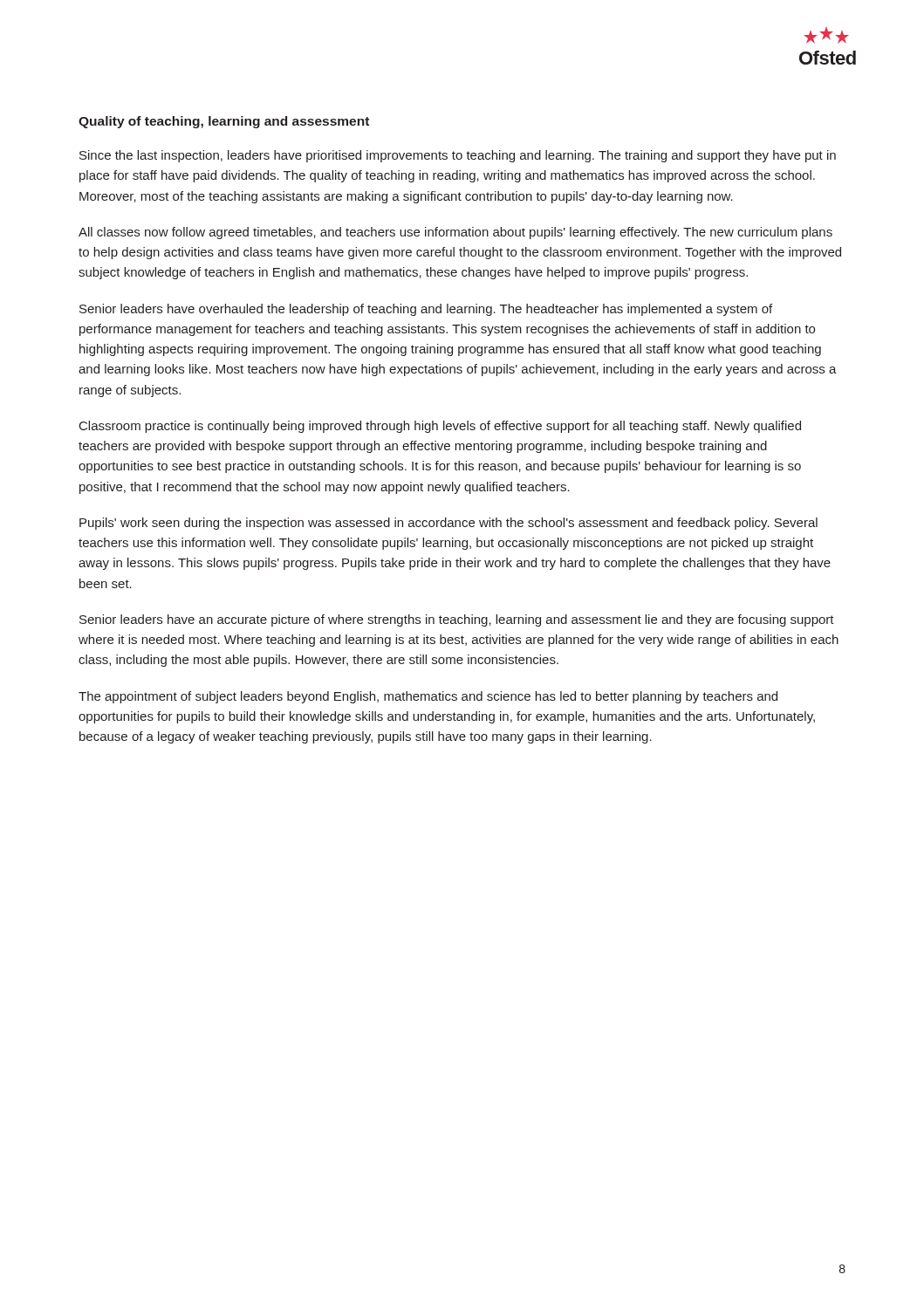The width and height of the screenshot is (924, 1309).
Task: Click the passage that begins "Senior leaders have an accurate"
Action: coord(459,639)
